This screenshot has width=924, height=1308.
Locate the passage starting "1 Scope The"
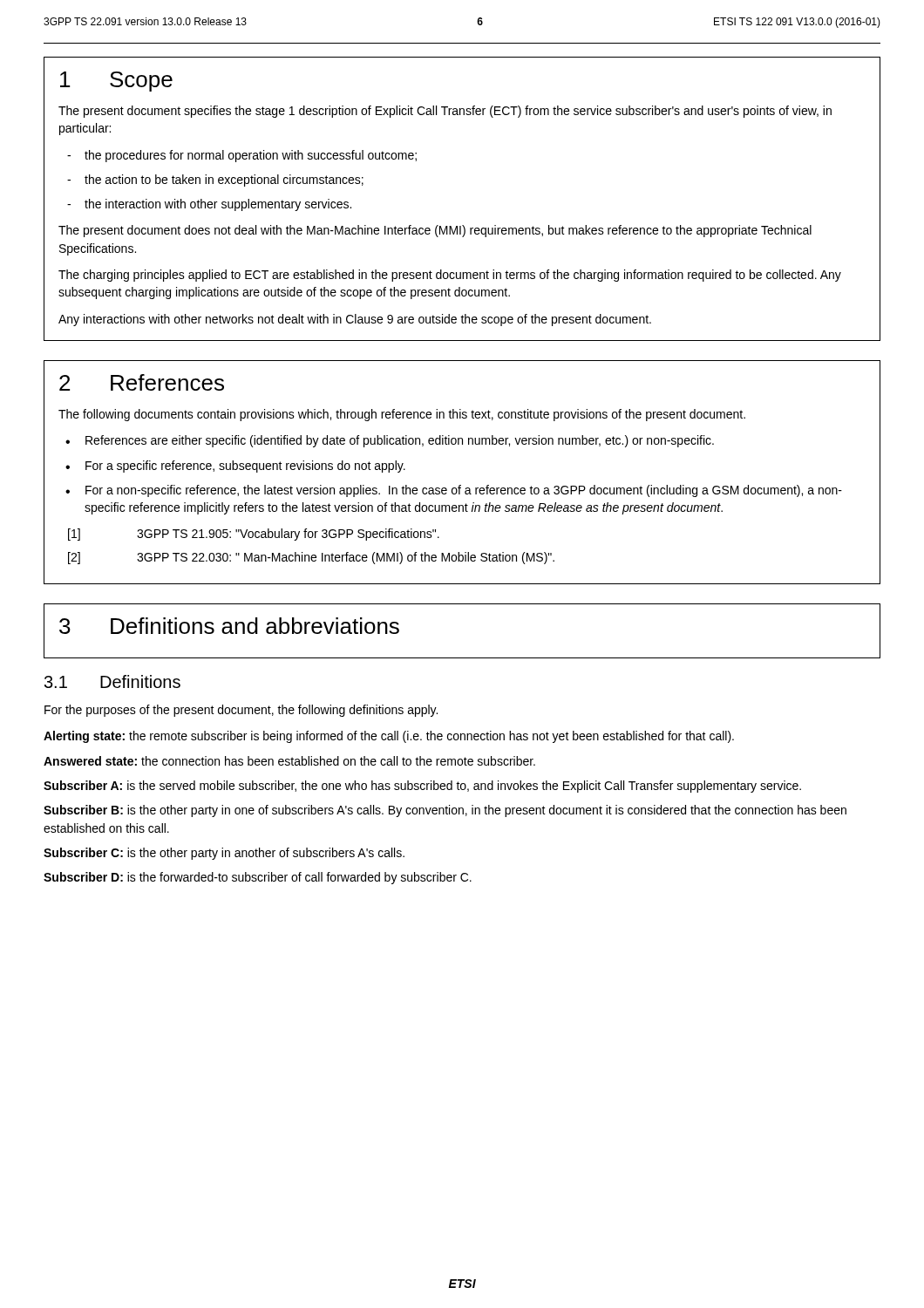pos(116,82)
